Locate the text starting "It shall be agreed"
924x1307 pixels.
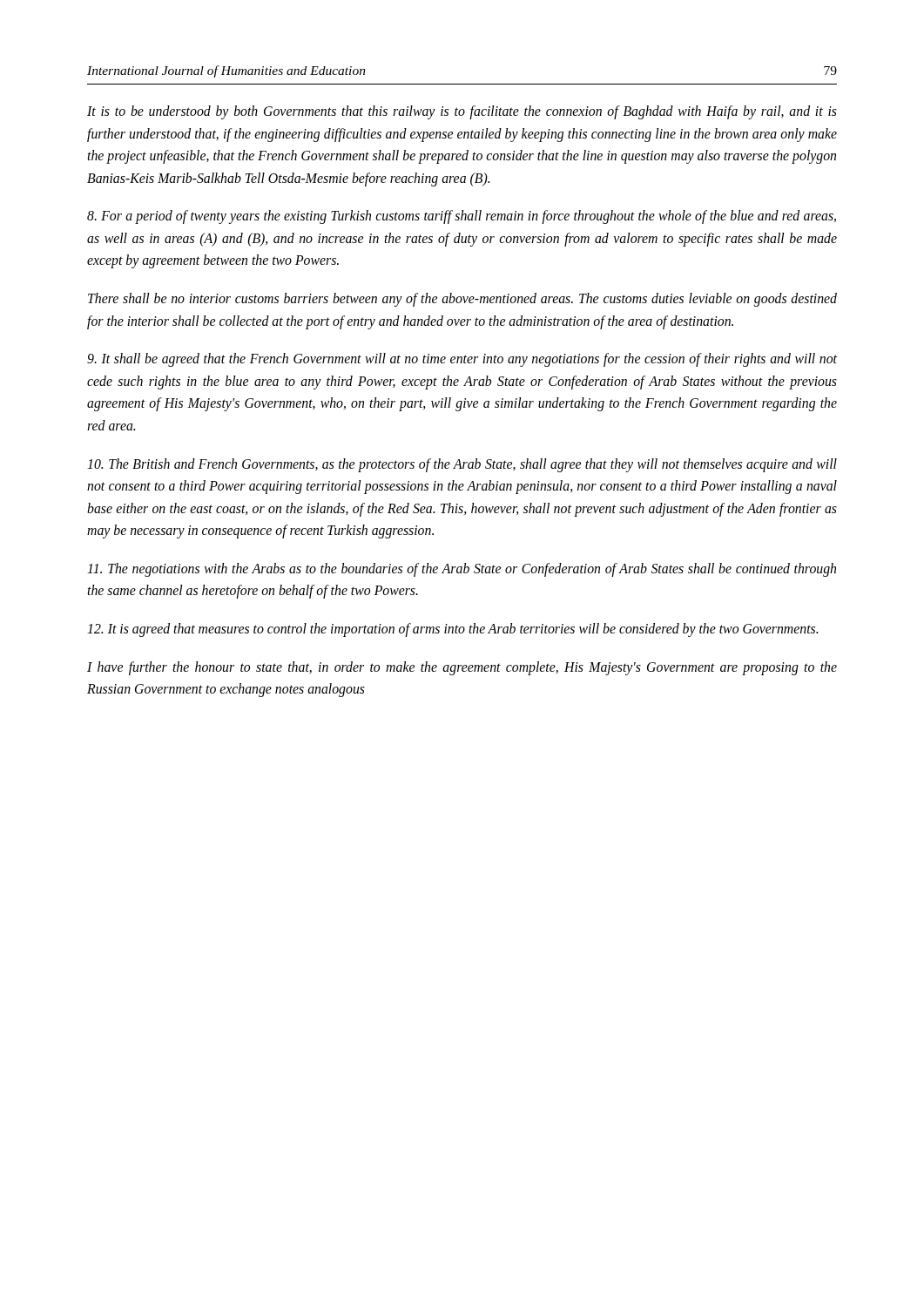pos(462,392)
